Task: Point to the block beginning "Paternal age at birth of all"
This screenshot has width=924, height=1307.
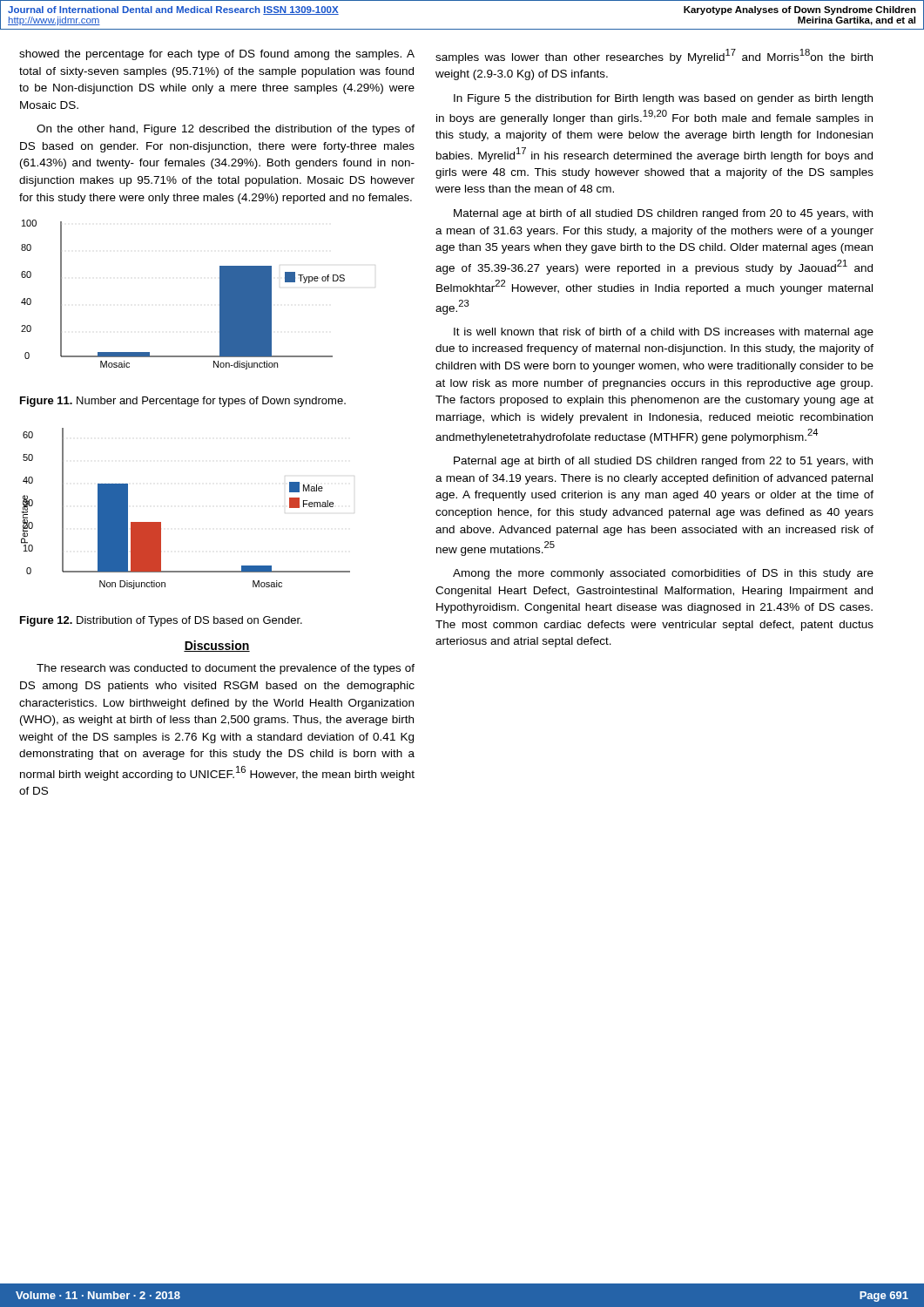Action: coord(654,505)
